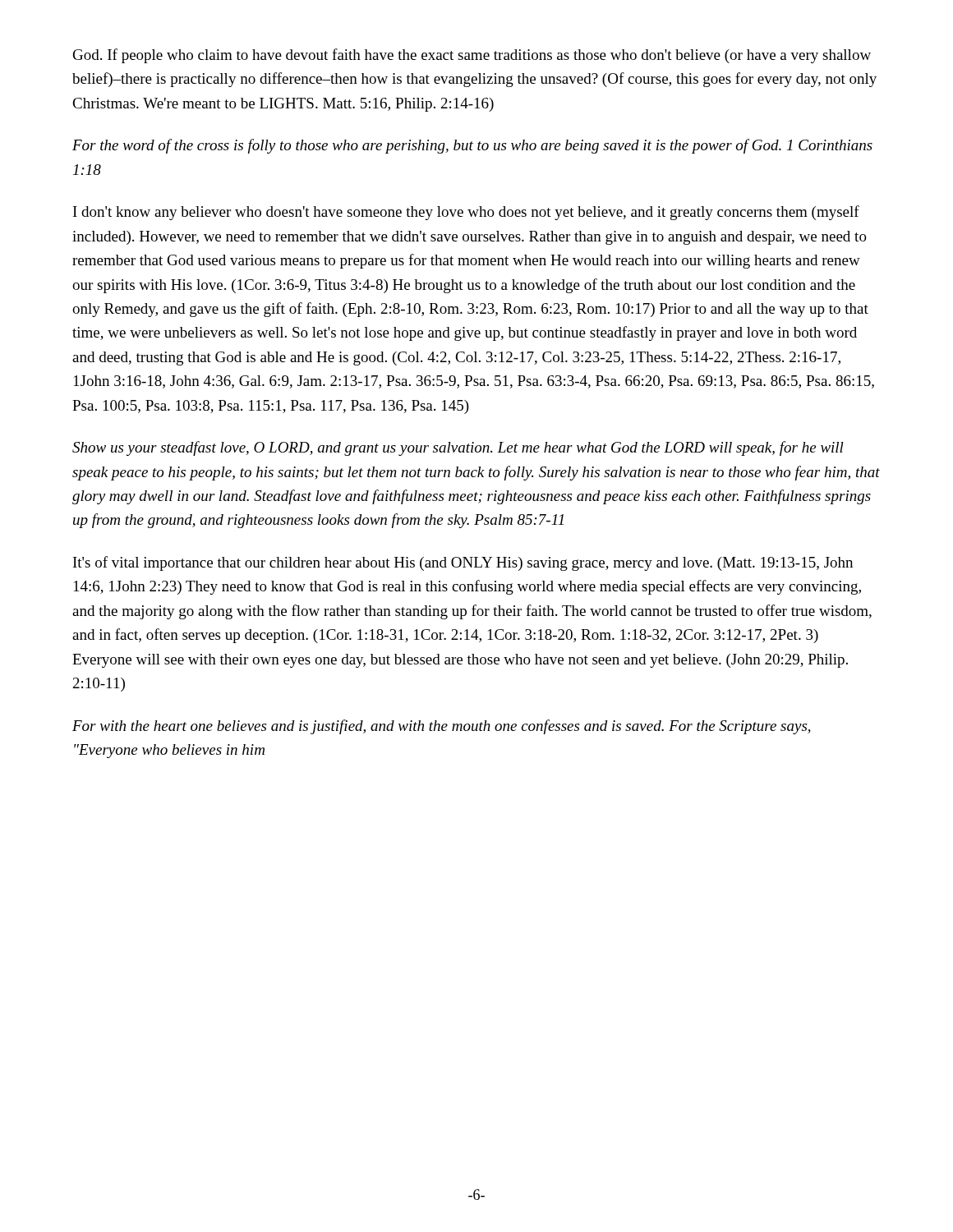Click the passage that begins "I don't know"
The image size is (953, 1232).
tap(474, 308)
